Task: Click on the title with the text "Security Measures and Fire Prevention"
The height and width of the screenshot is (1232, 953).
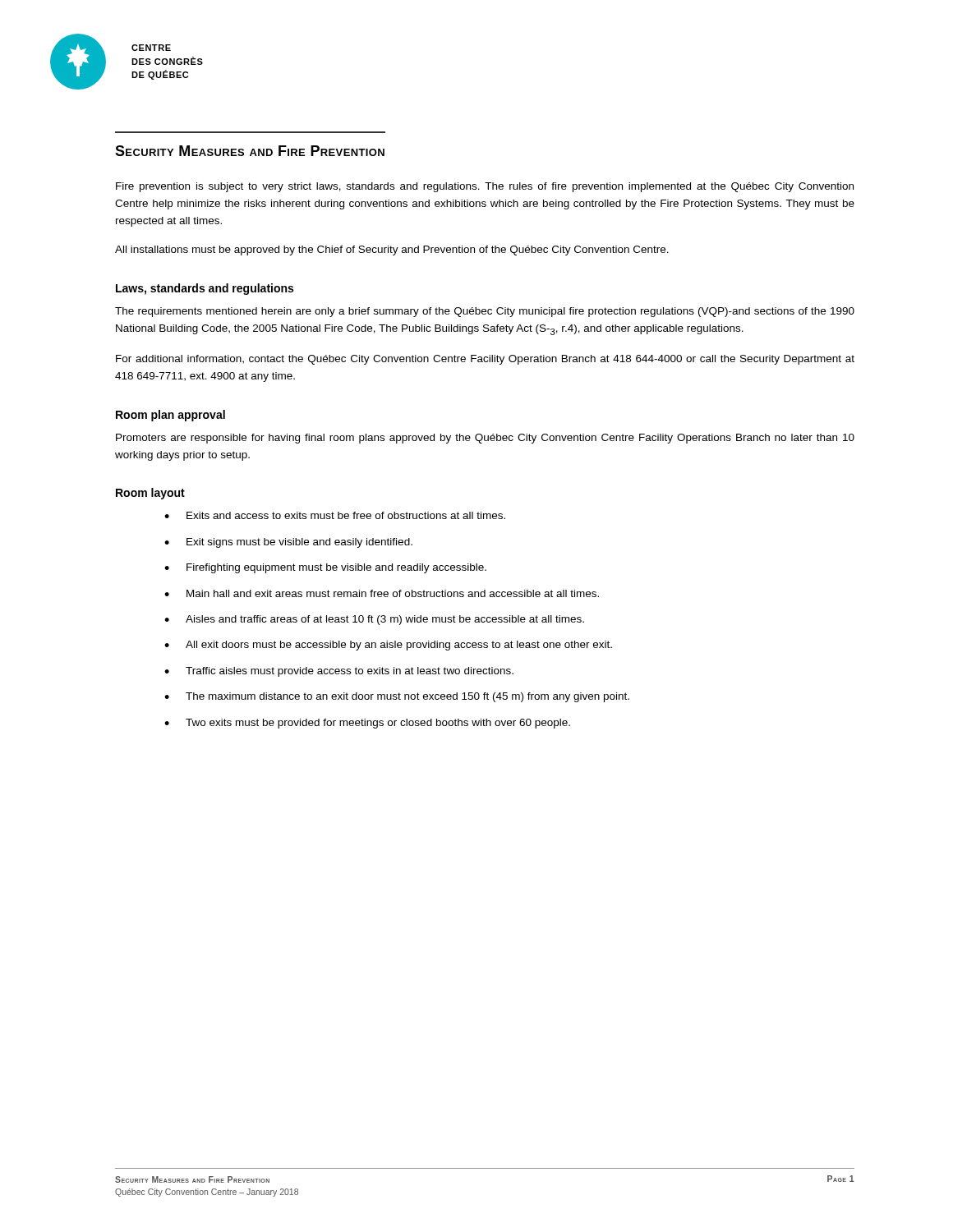Action: click(250, 151)
